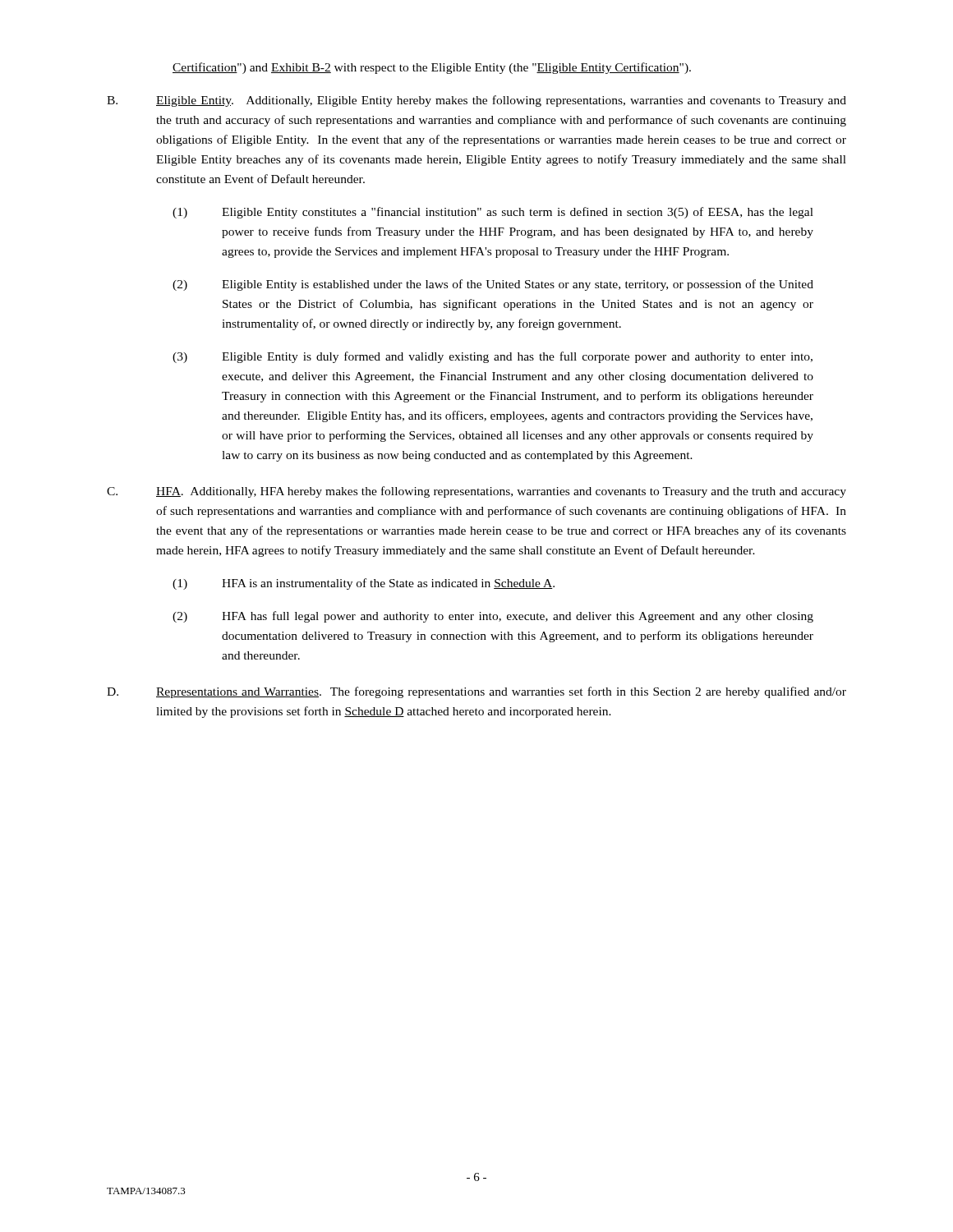Find the block on this page that starts "(1) HFA is an instrumentality of"

493,583
